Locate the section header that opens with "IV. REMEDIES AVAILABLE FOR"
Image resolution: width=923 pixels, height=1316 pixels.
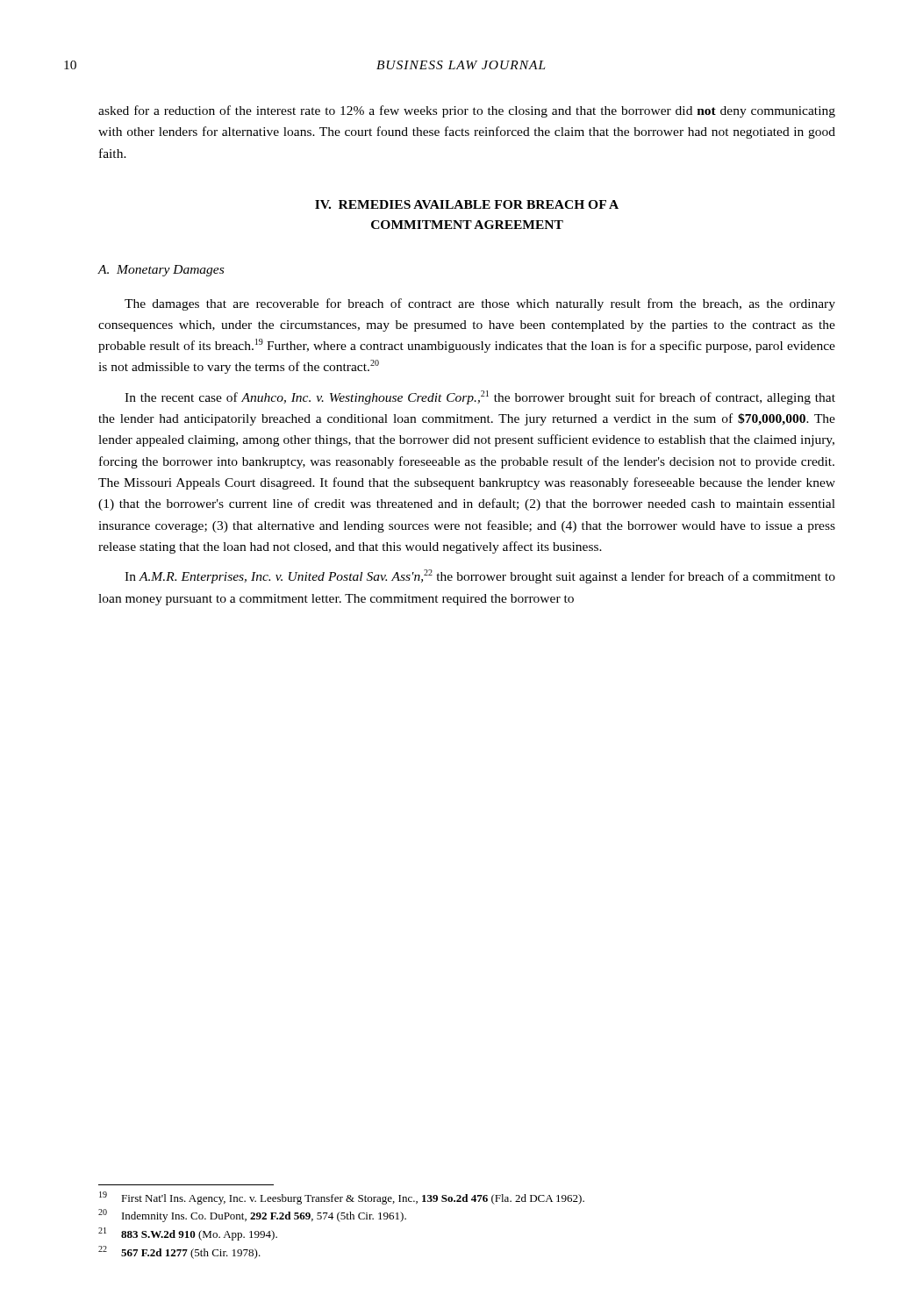point(467,214)
